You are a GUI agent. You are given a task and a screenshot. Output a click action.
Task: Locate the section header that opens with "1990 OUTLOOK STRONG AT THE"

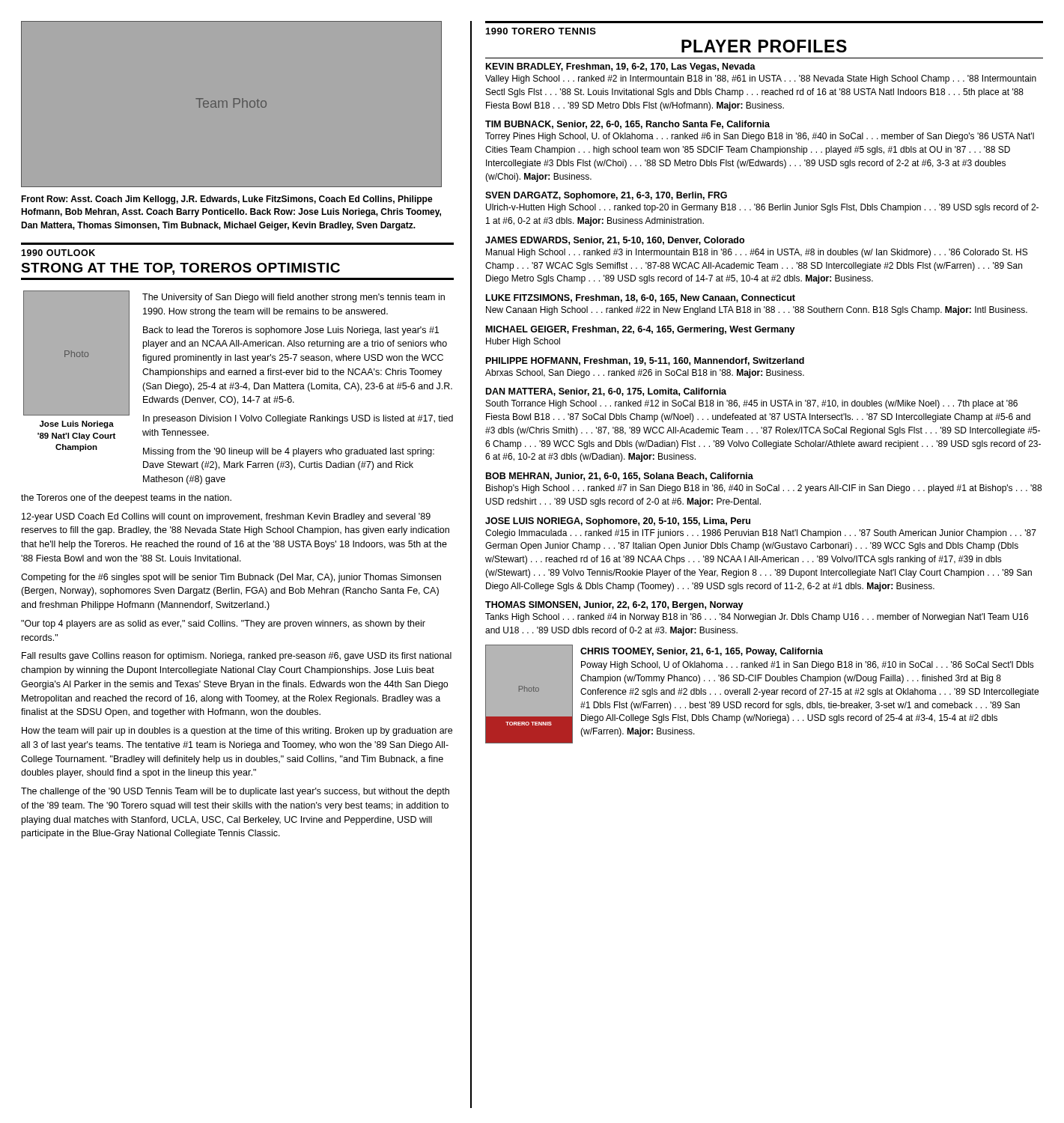[237, 262]
